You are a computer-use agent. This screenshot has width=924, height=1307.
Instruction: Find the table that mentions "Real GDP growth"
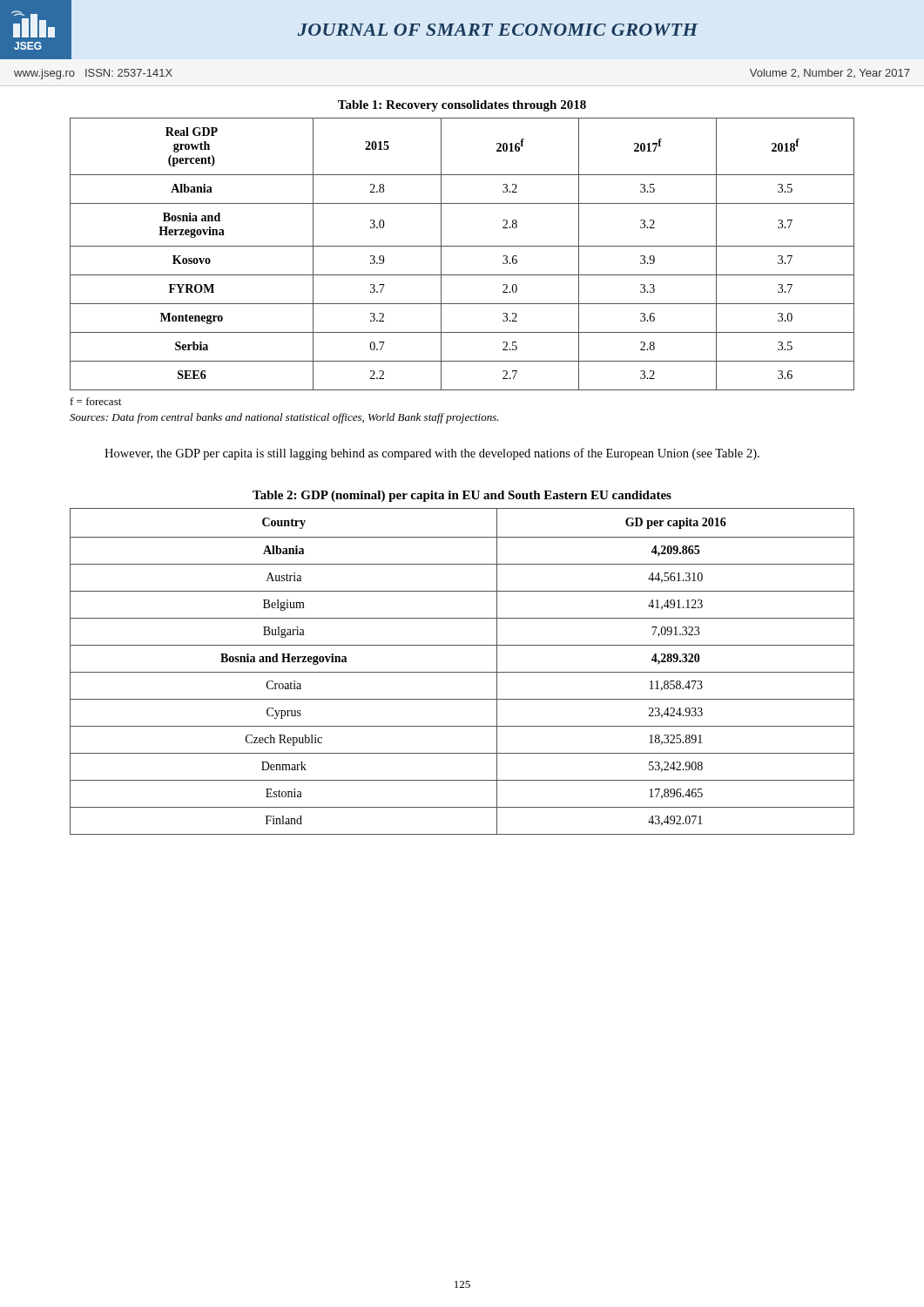[462, 254]
